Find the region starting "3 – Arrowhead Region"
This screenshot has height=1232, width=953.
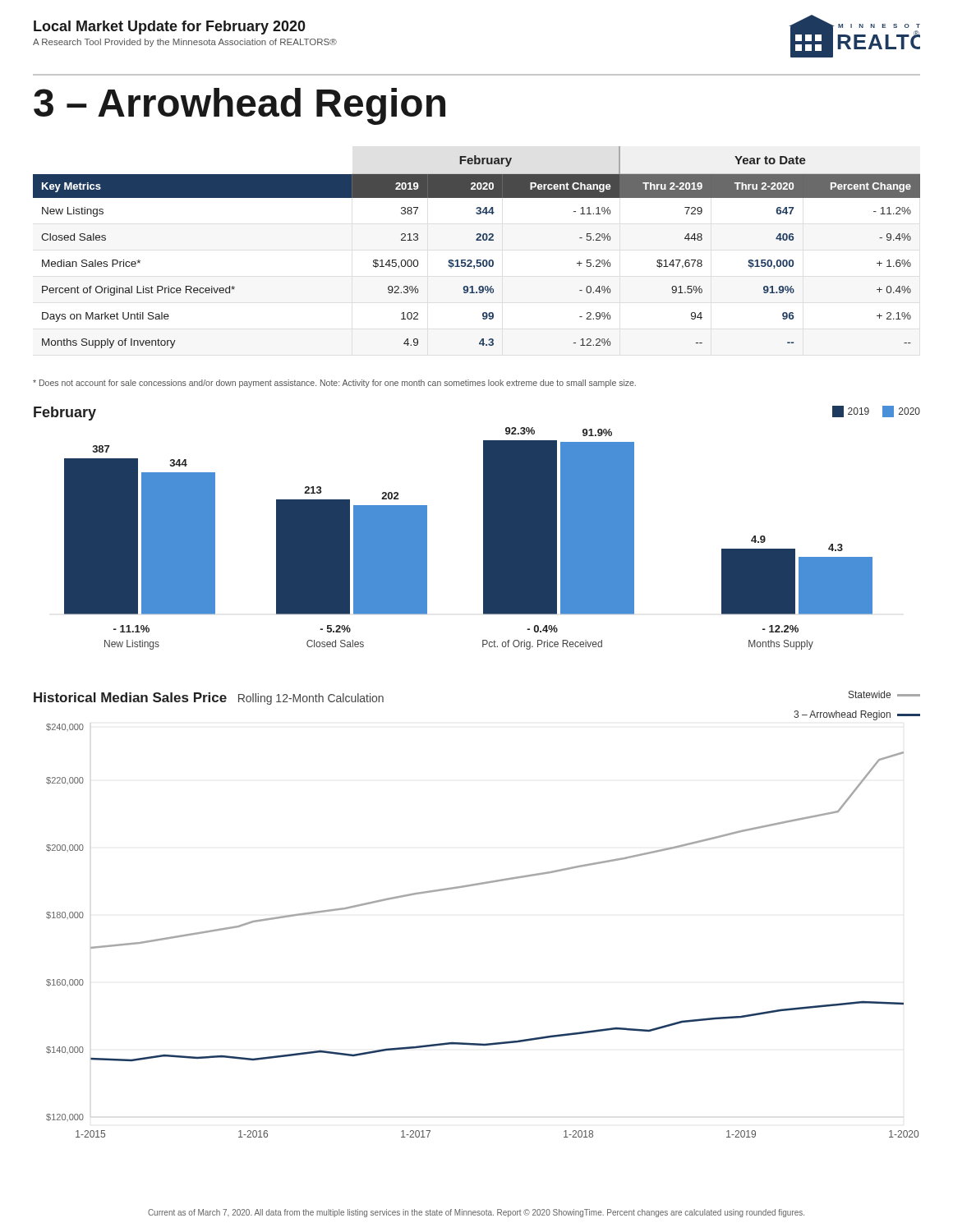tap(240, 103)
